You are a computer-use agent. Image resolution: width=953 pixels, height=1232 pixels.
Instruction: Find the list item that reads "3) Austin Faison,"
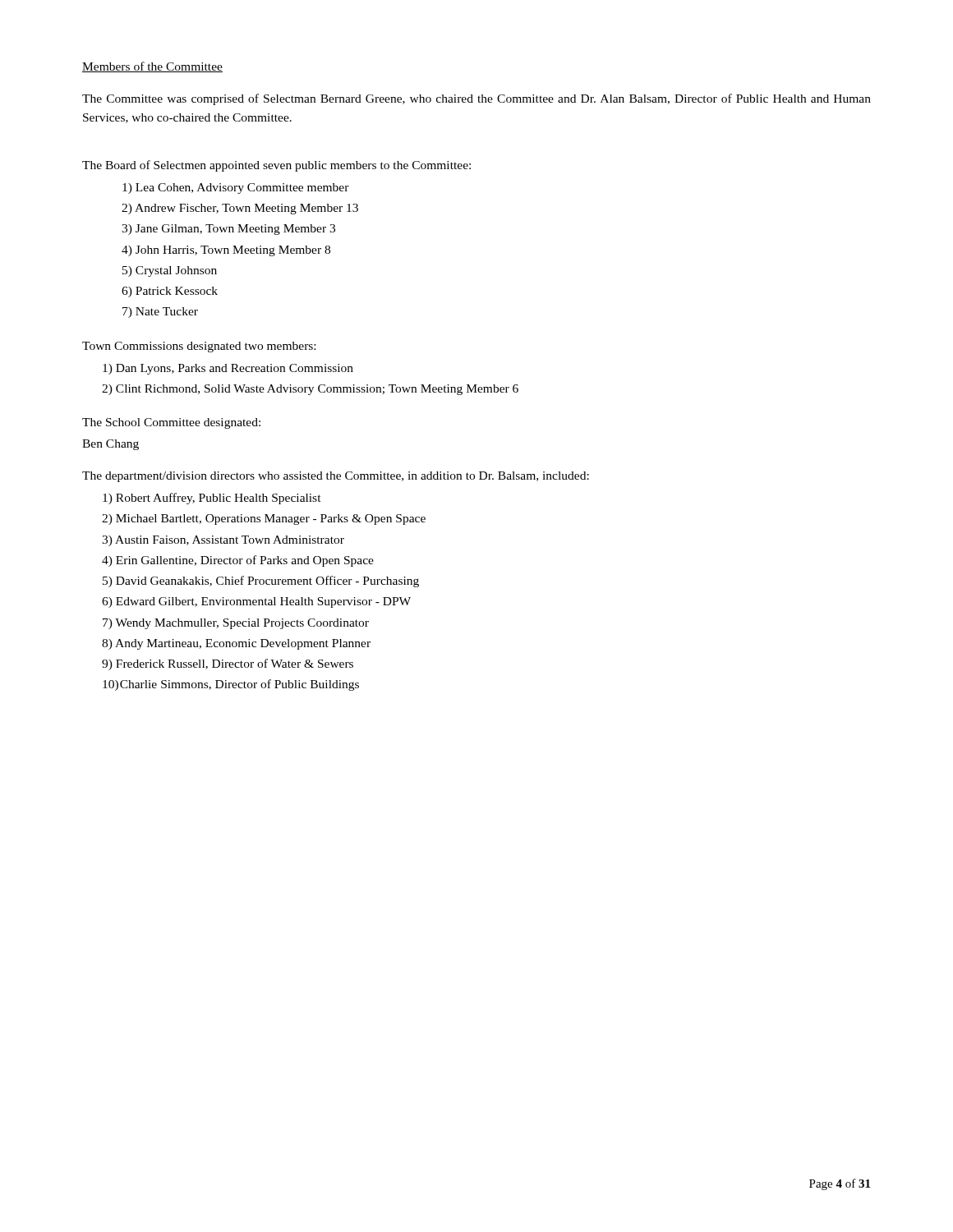point(223,539)
